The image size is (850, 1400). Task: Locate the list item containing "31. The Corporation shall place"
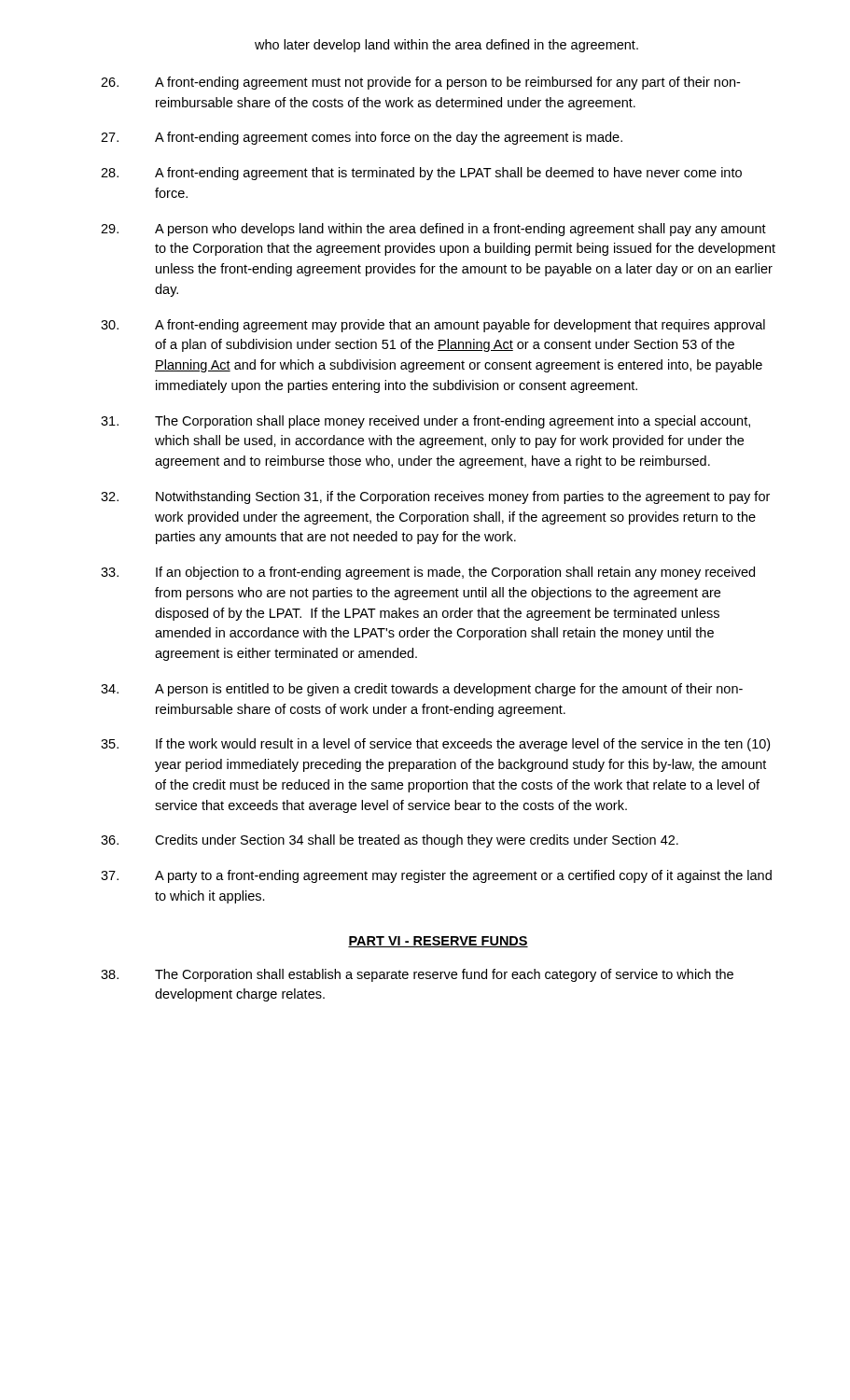(438, 442)
